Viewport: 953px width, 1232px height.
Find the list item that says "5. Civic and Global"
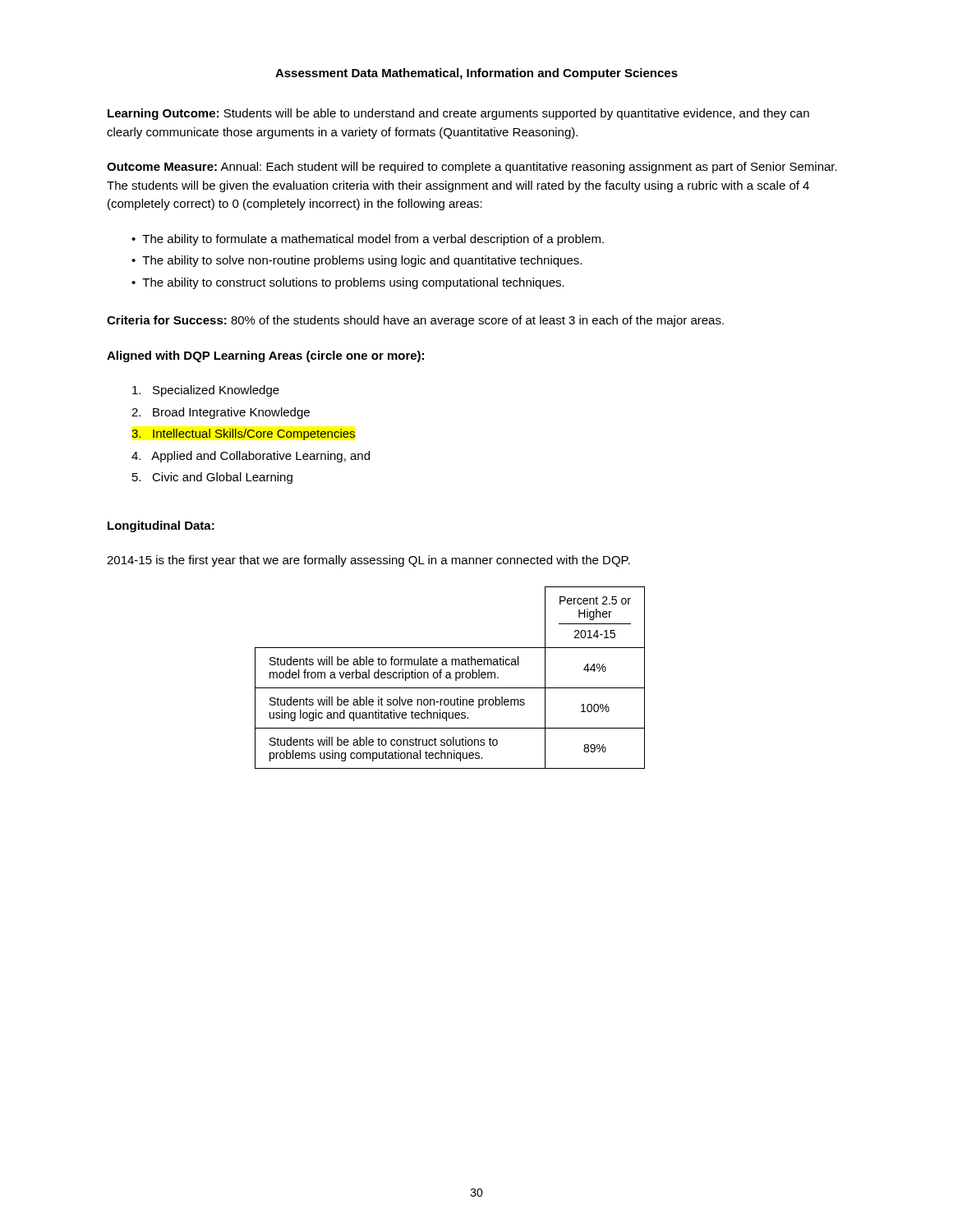(212, 477)
